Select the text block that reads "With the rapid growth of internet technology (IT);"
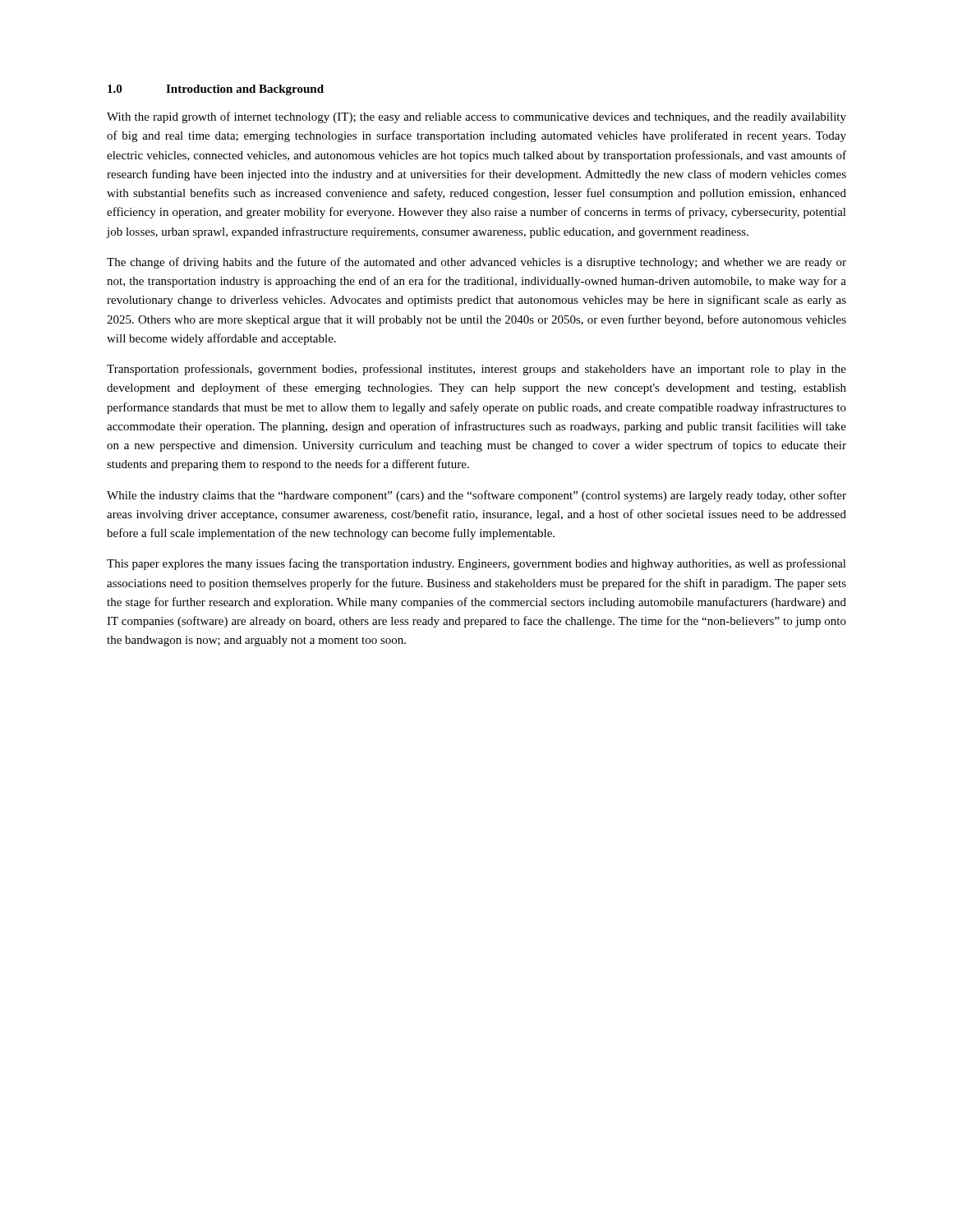 (x=476, y=174)
